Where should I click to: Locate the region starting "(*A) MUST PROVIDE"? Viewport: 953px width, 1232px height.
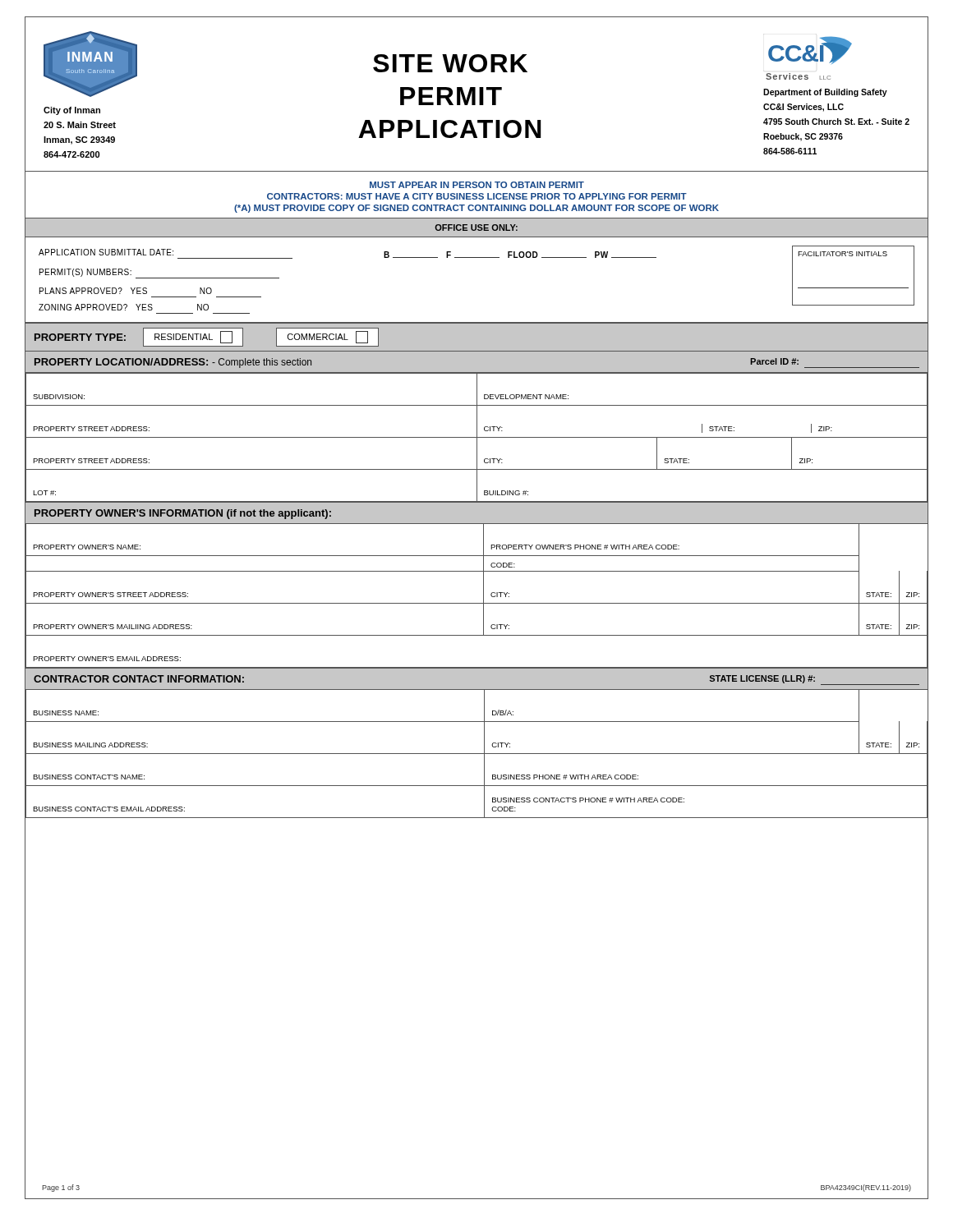476,207
